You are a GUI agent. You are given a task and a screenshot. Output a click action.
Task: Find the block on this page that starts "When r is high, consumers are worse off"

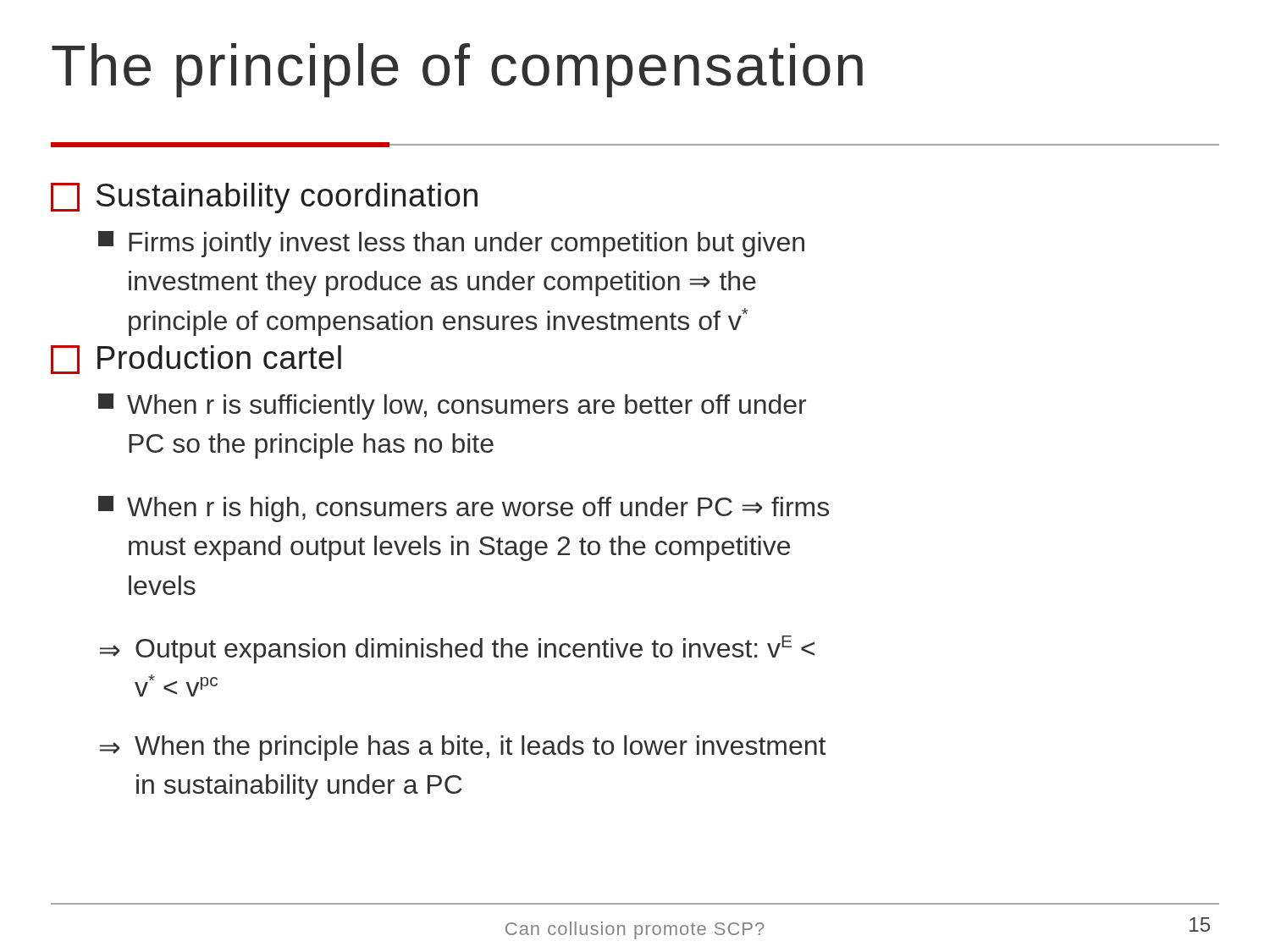[x=464, y=546]
